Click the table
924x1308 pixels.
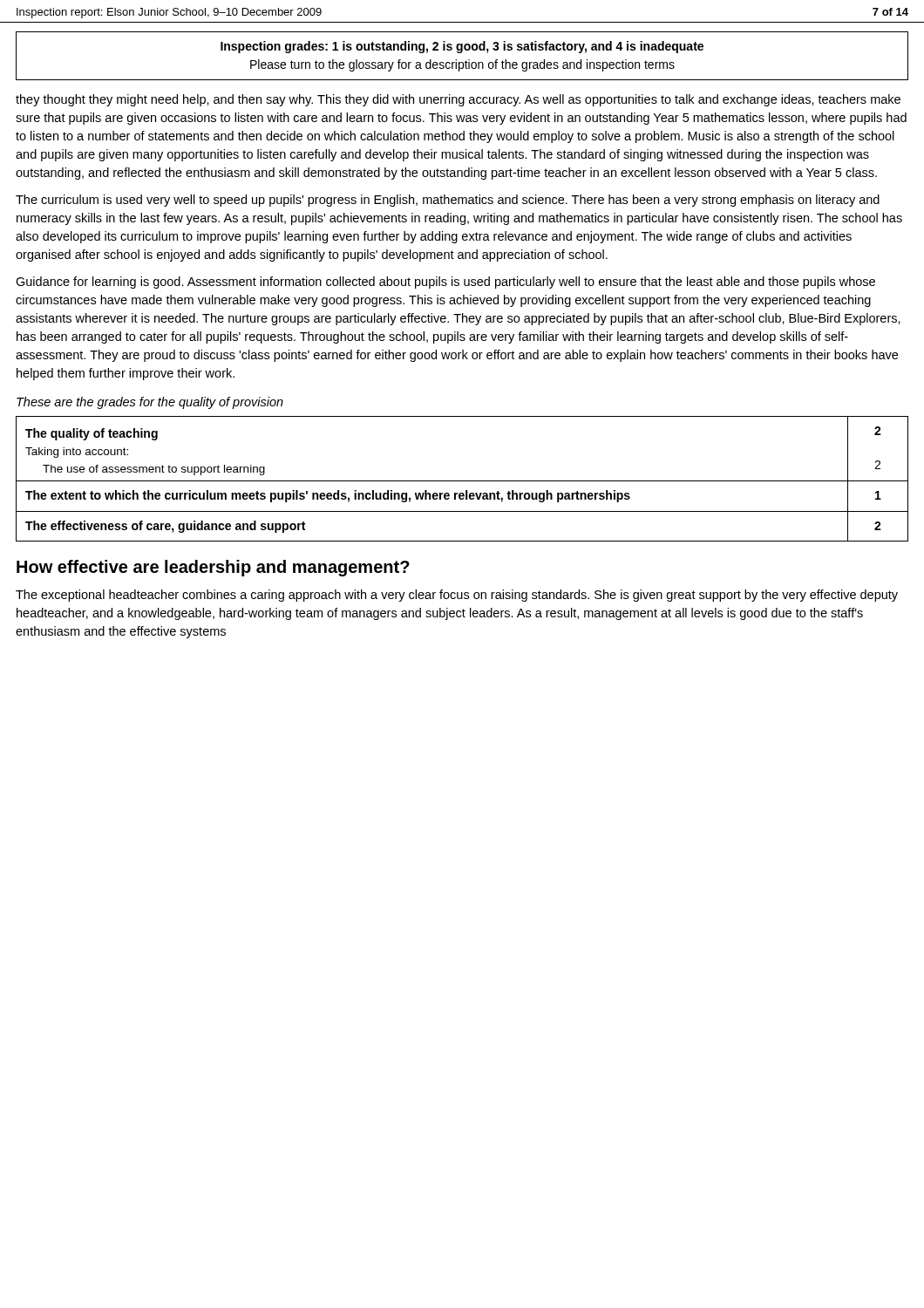462,479
